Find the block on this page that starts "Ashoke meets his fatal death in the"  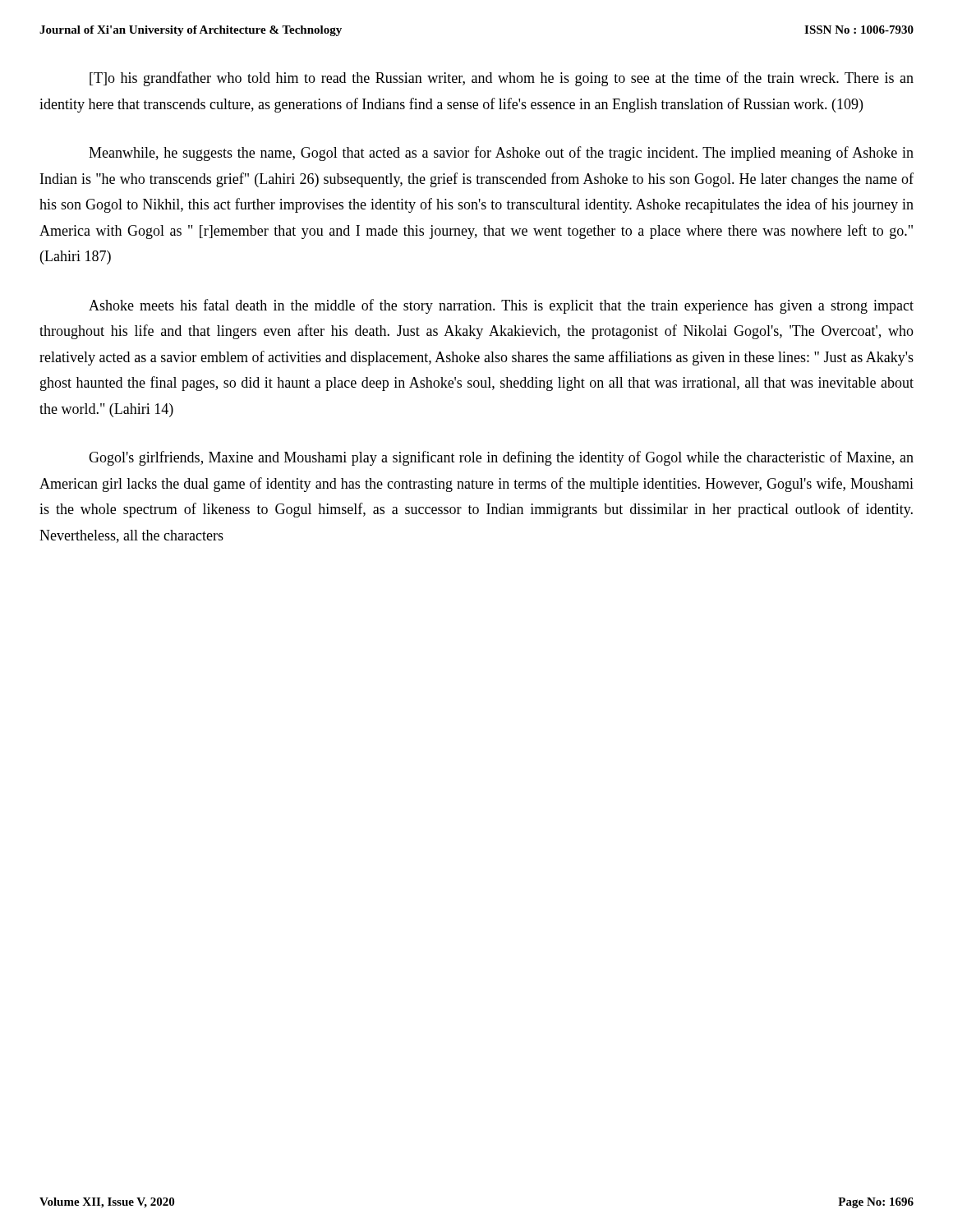click(x=476, y=357)
